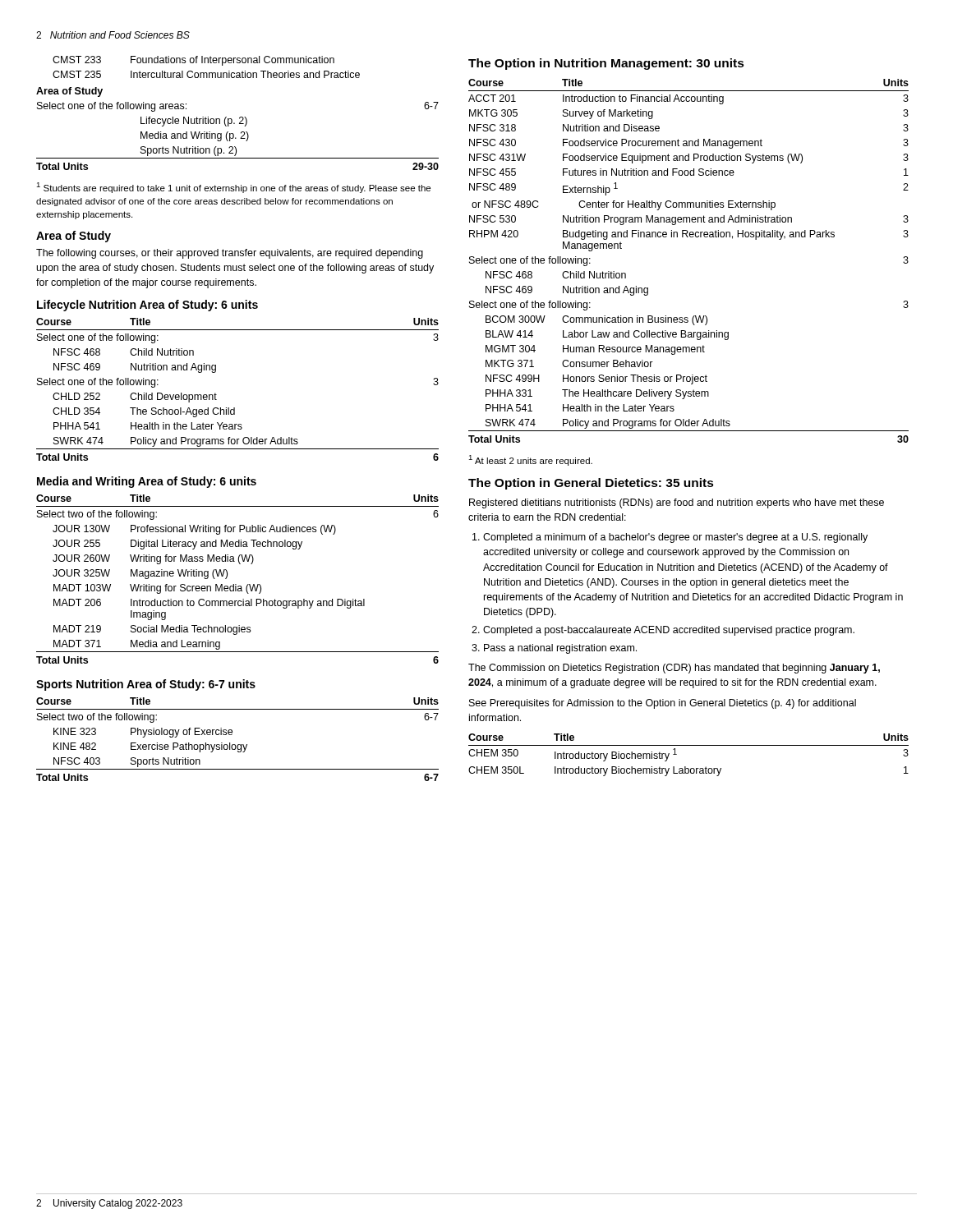Click on the text block with the text "See Prerequisites for Admission to the Option"

point(662,710)
